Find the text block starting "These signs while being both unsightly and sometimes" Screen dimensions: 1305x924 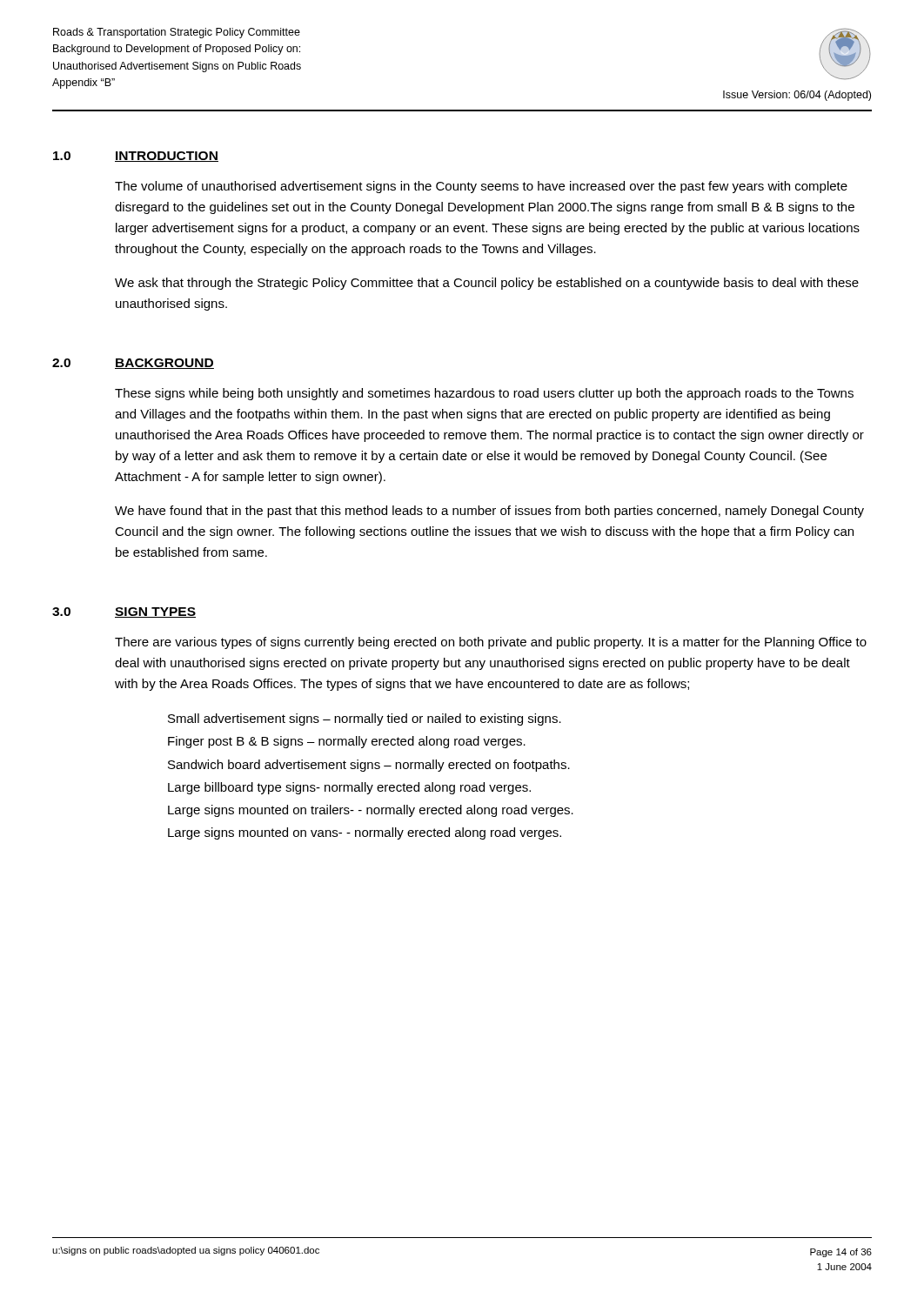(x=489, y=435)
